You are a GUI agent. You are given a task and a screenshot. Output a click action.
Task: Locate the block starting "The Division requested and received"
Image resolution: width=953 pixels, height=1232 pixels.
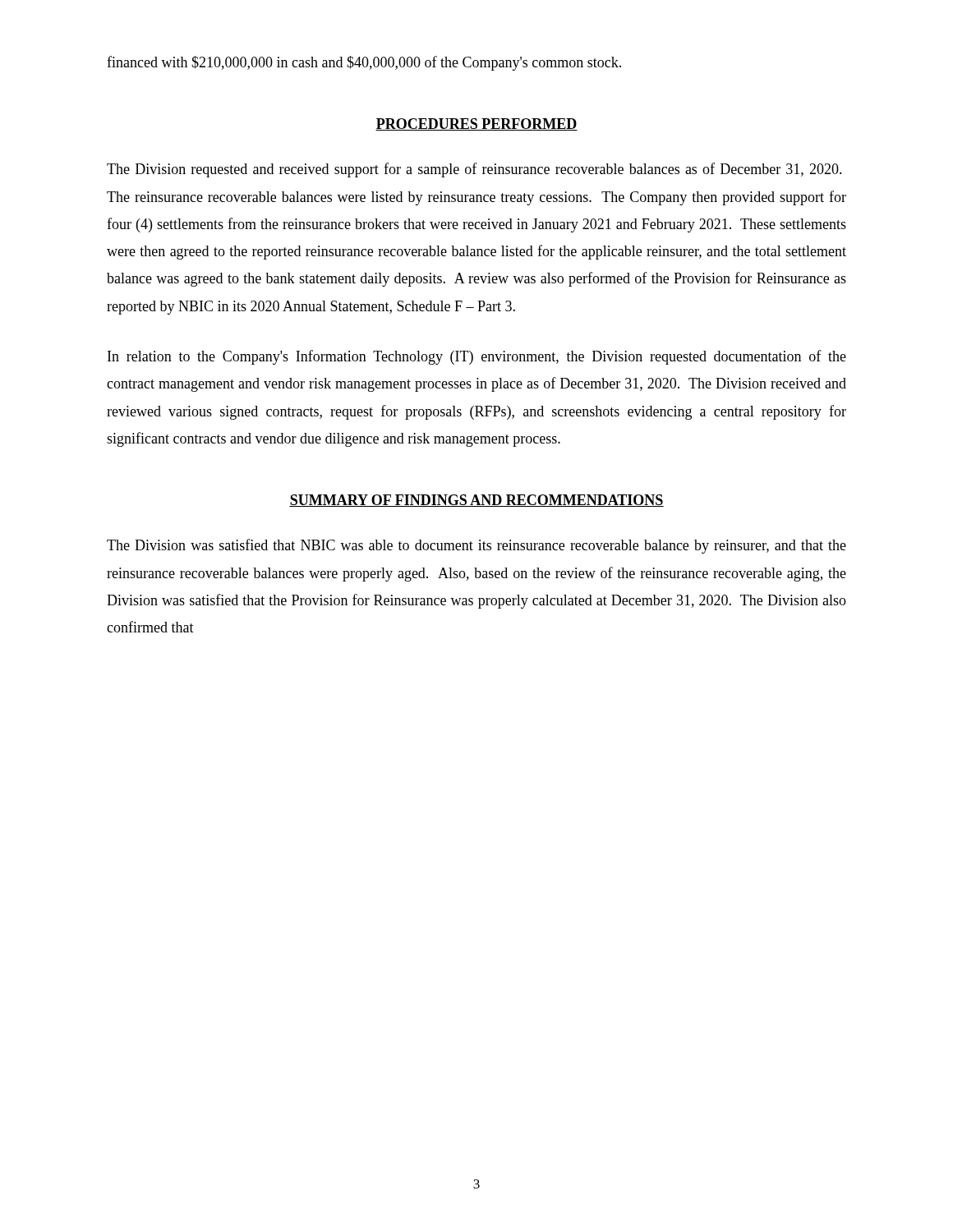pos(476,238)
